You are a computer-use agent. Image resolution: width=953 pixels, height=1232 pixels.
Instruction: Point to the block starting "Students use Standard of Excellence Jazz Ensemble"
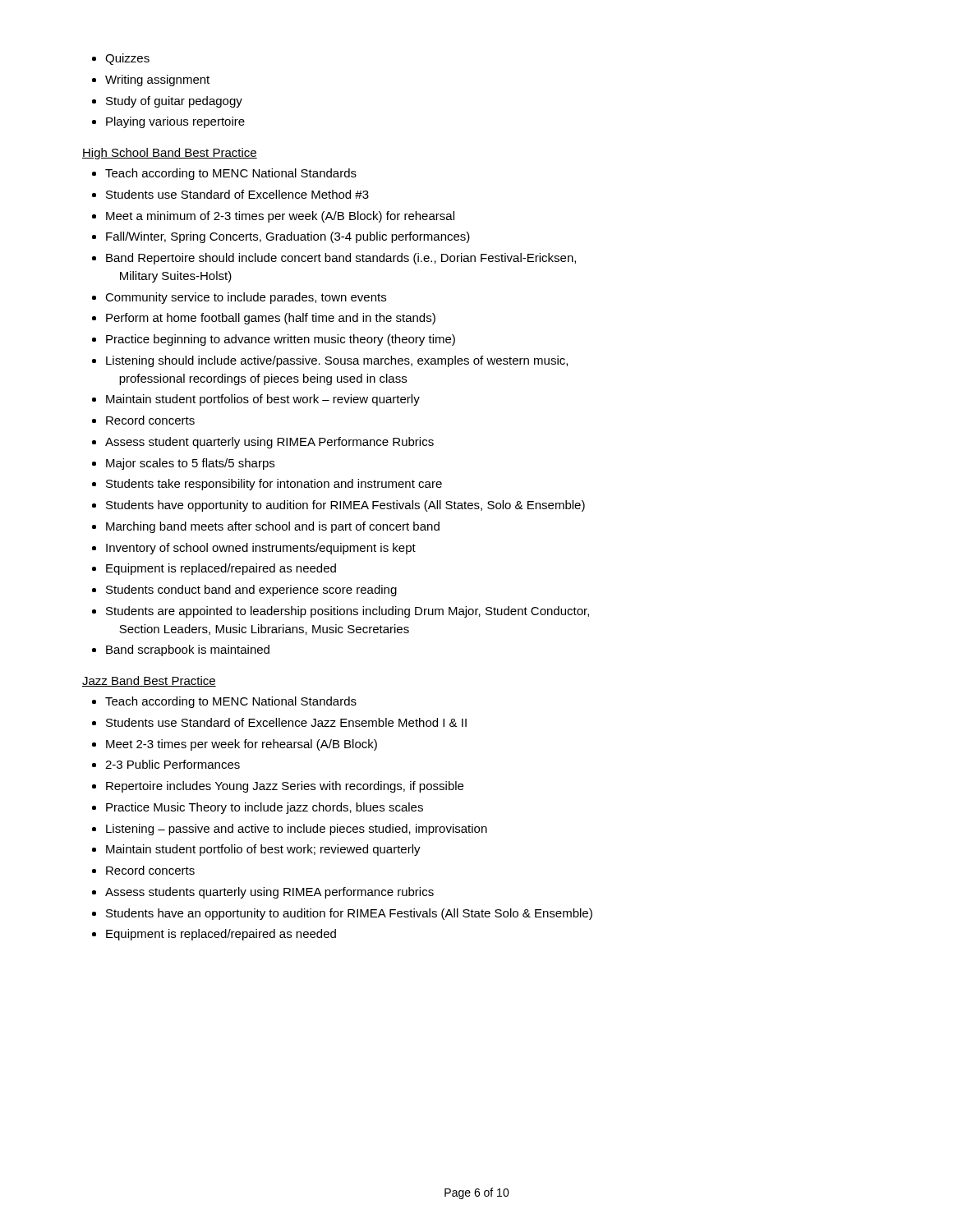(286, 722)
